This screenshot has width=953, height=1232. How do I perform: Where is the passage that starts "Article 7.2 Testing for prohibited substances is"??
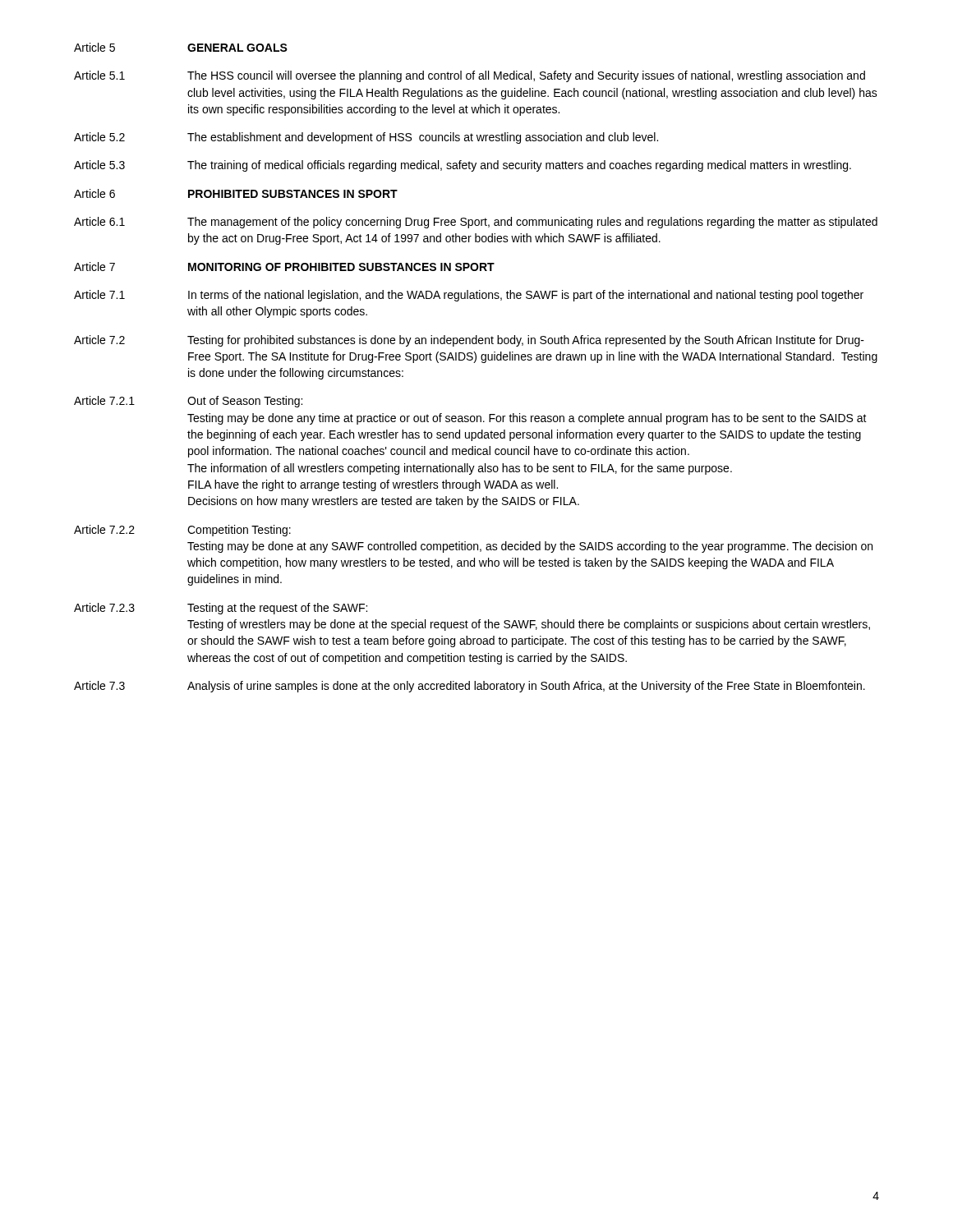pyautogui.click(x=476, y=356)
